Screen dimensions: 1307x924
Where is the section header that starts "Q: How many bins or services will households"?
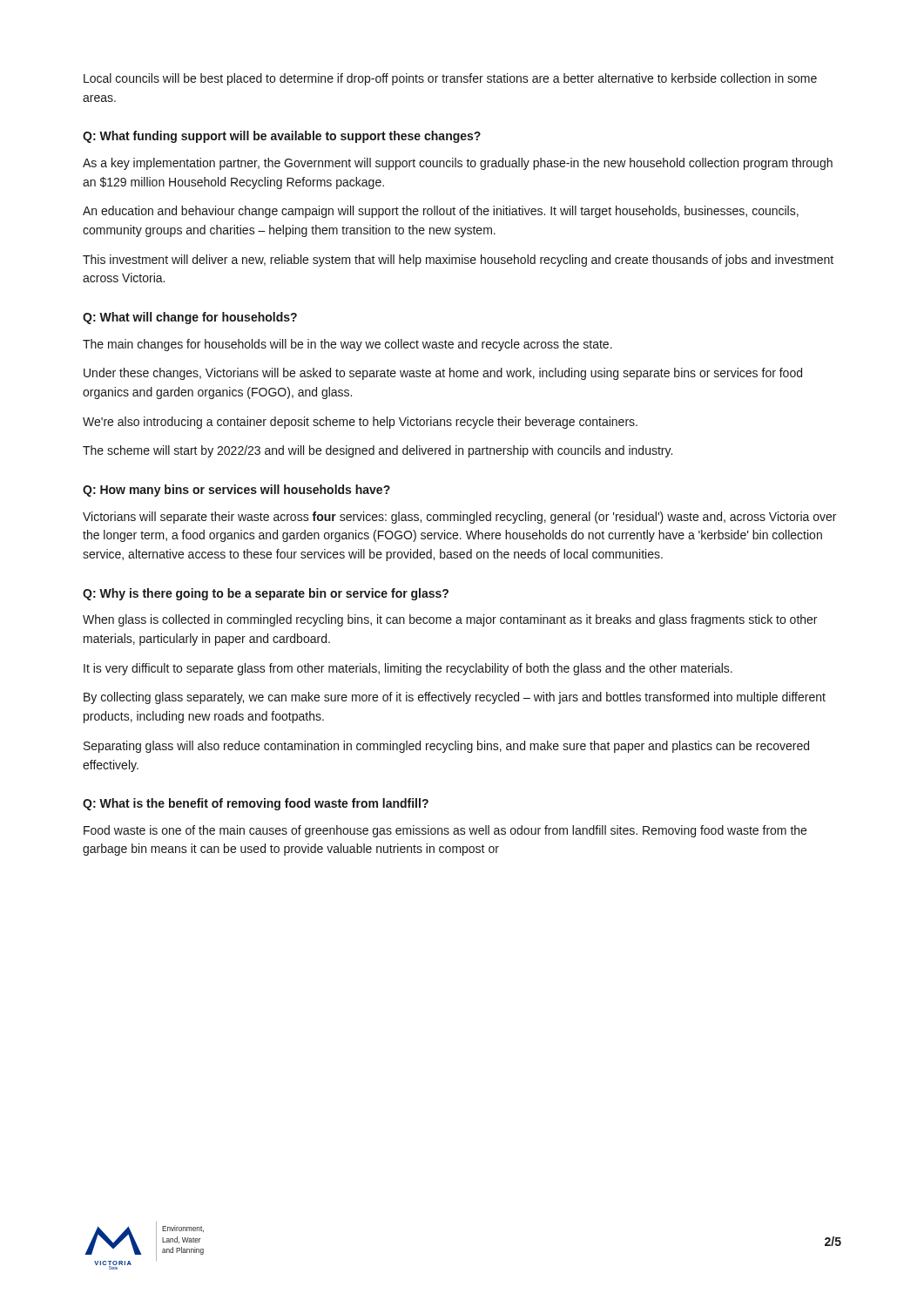point(236,490)
